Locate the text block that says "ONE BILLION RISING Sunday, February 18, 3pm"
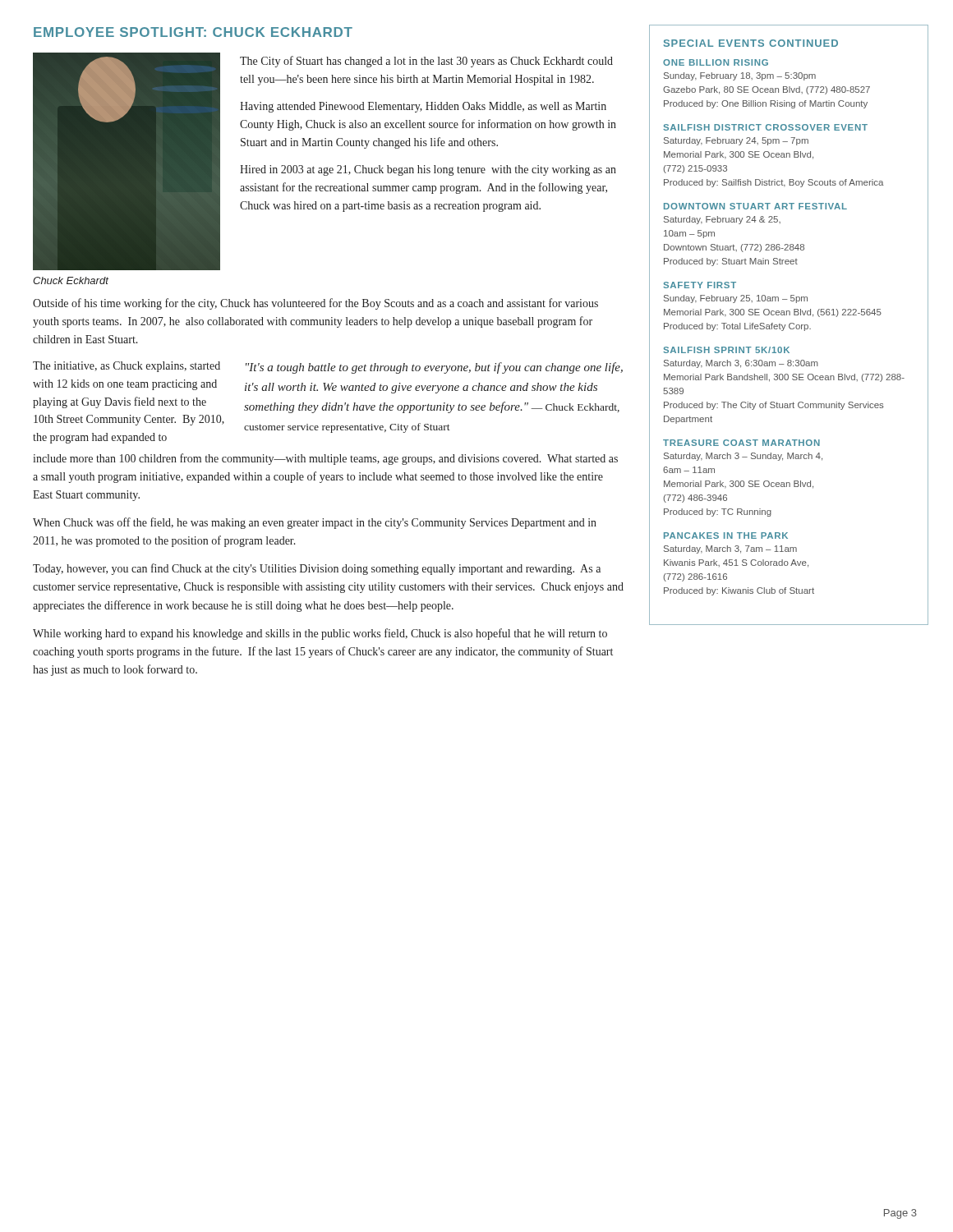 point(789,84)
